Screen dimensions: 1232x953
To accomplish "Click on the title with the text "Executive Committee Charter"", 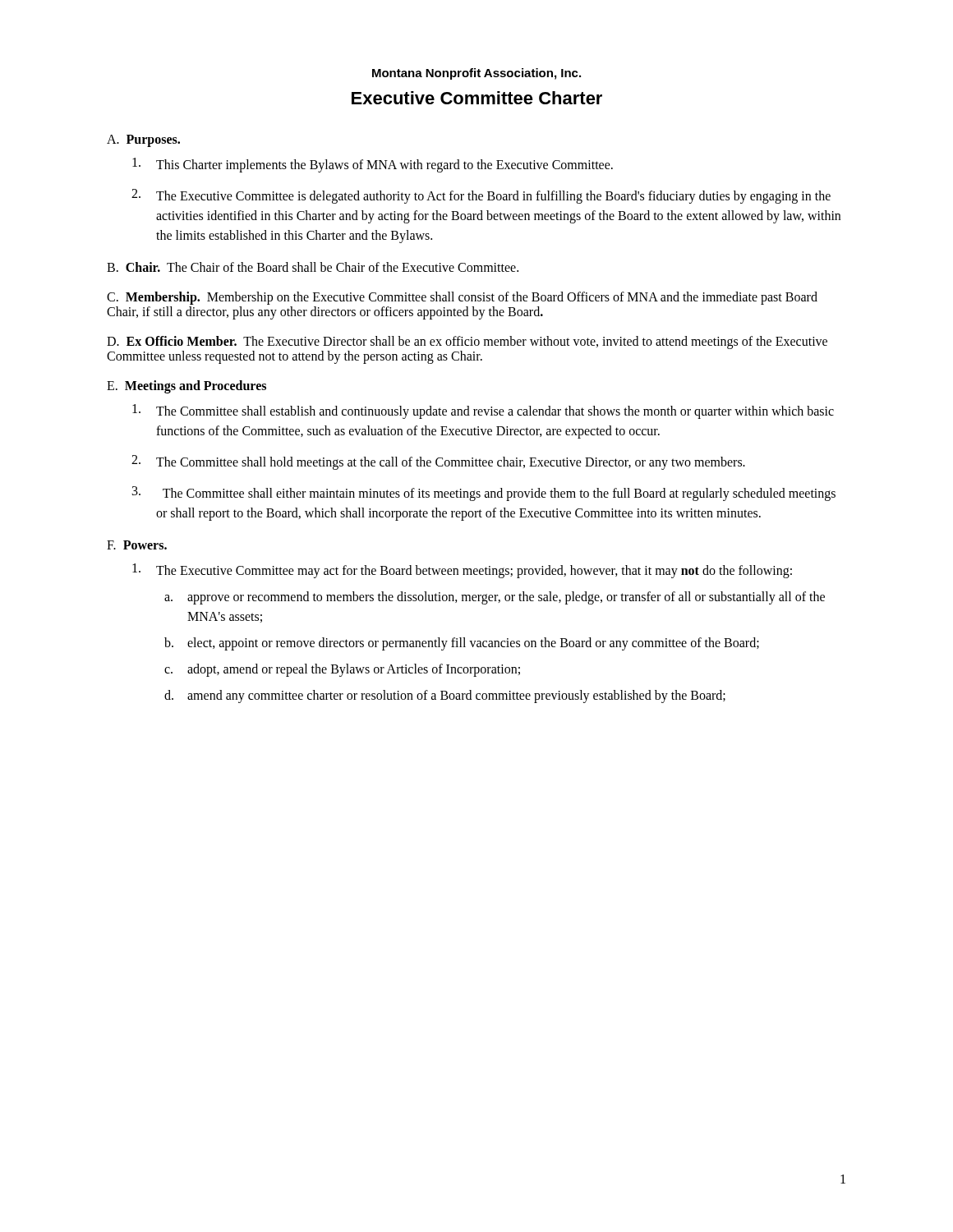I will [476, 98].
